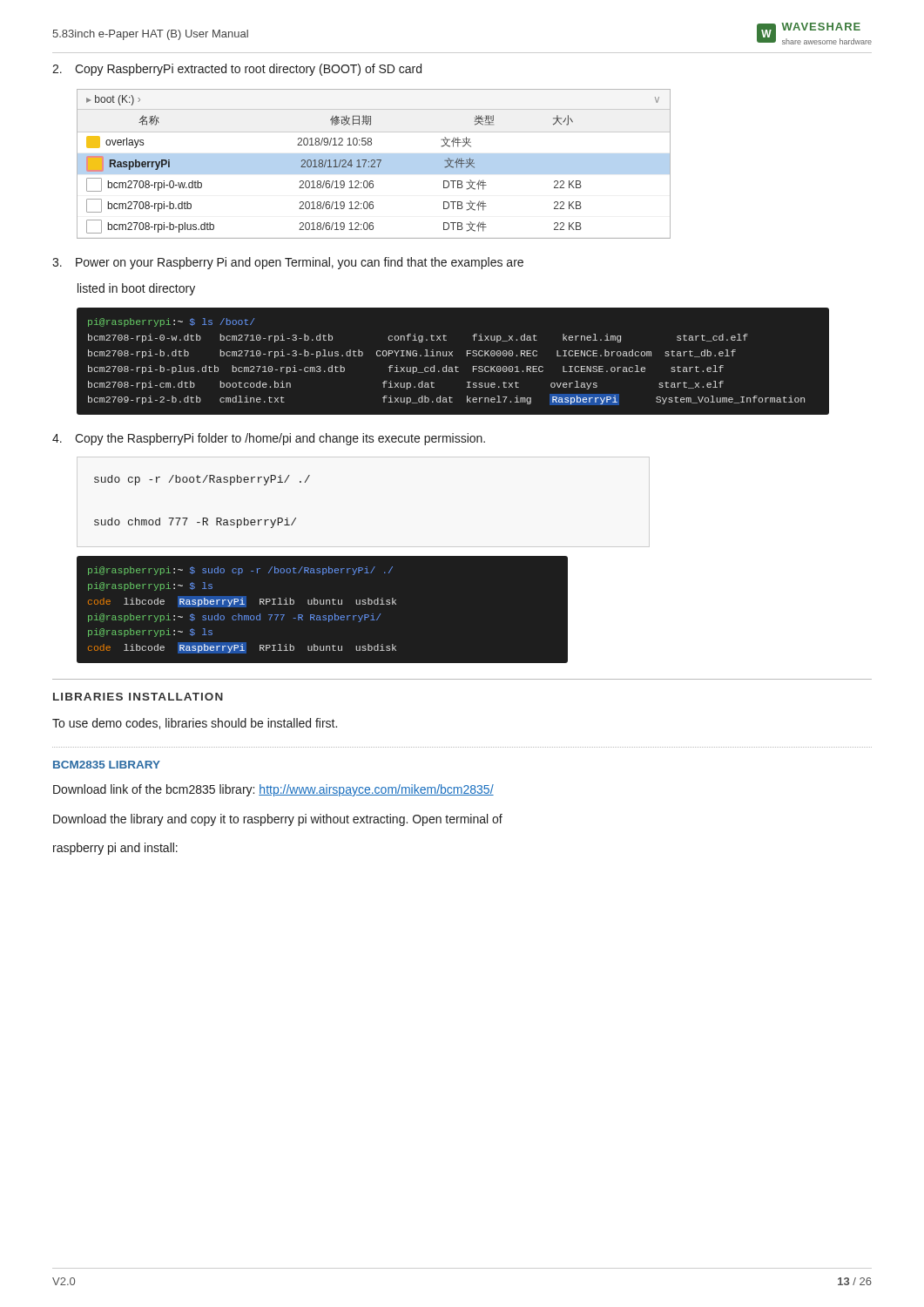Click on the text that reads "raspberry pi and install:"

115,848
